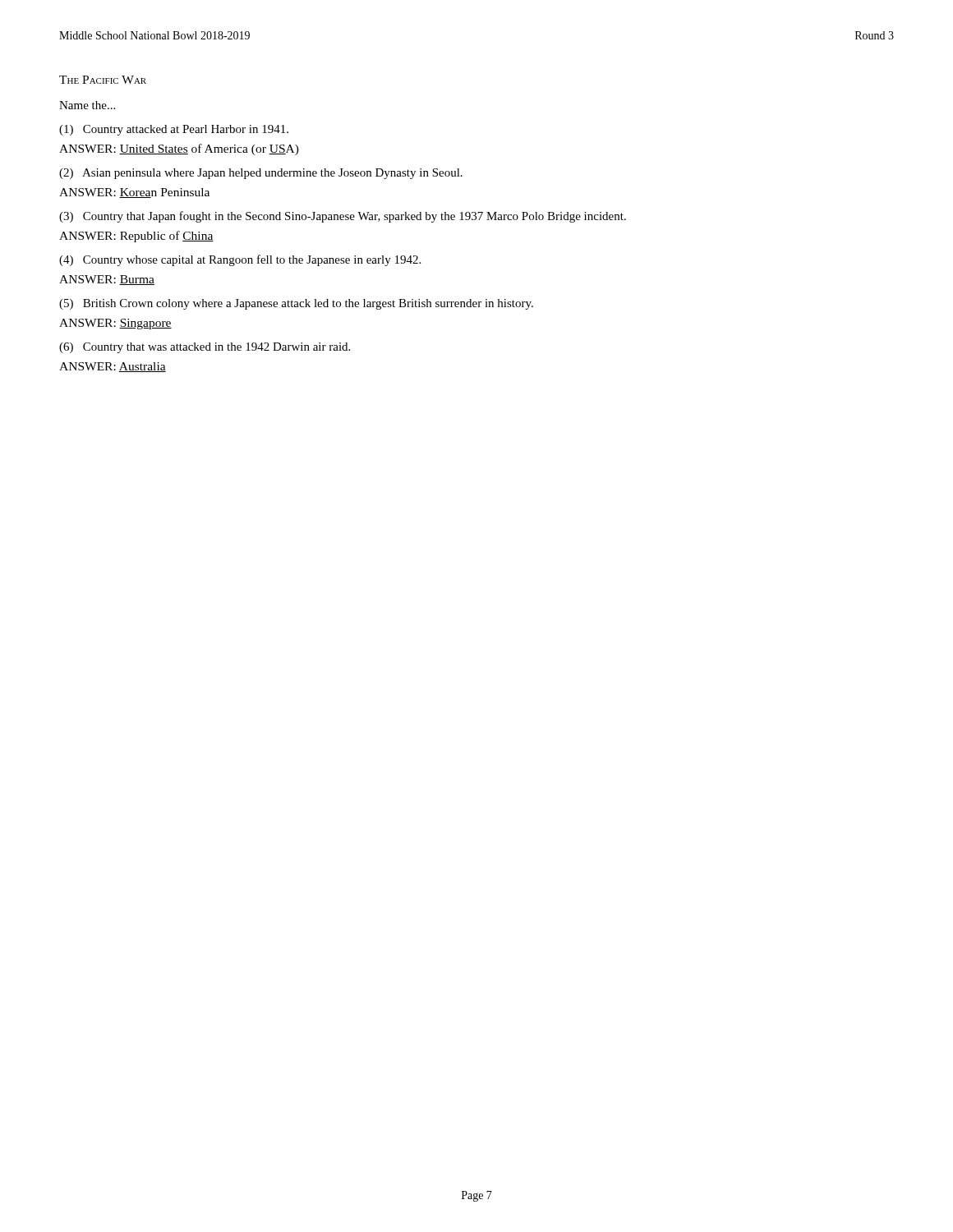Navigate to the region starting "ANSWER: Australia"

pyautogui.click(x=112, y=366)
